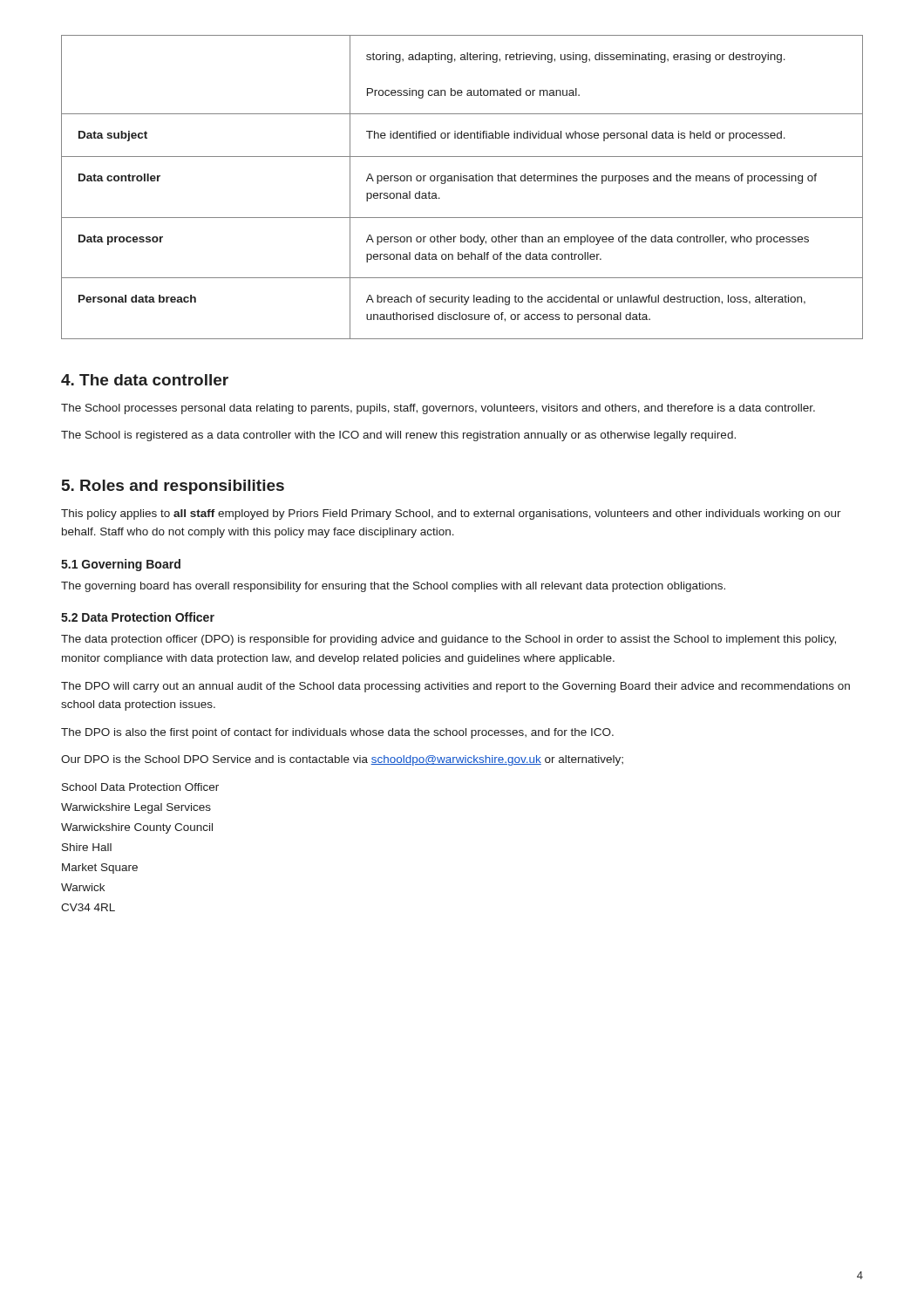Locate the text block starting "School Data Protection"
The height and width of the screenshot is (1308, 924).
point(140,787)
